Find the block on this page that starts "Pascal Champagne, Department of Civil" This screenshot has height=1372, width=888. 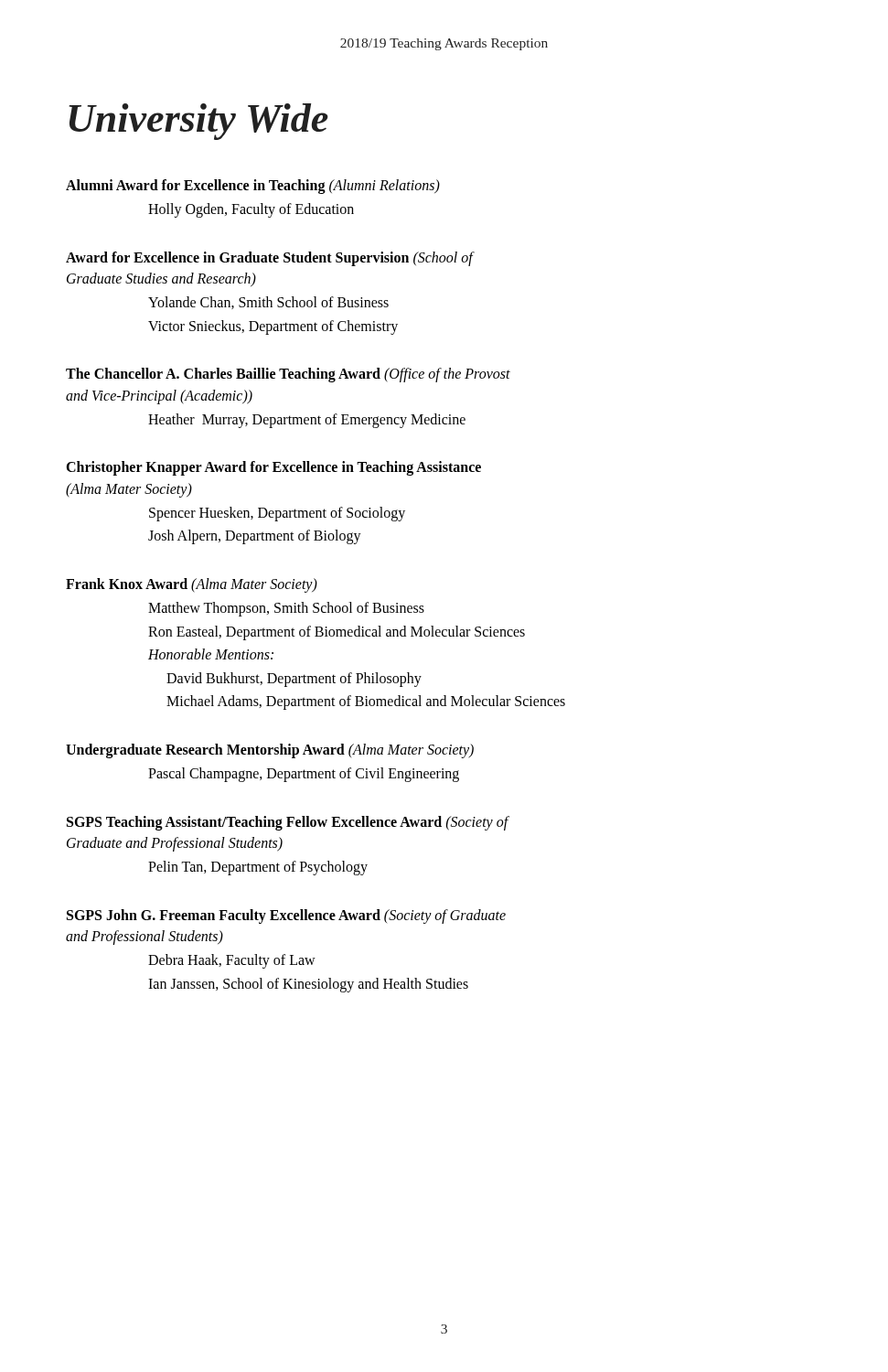304,774
